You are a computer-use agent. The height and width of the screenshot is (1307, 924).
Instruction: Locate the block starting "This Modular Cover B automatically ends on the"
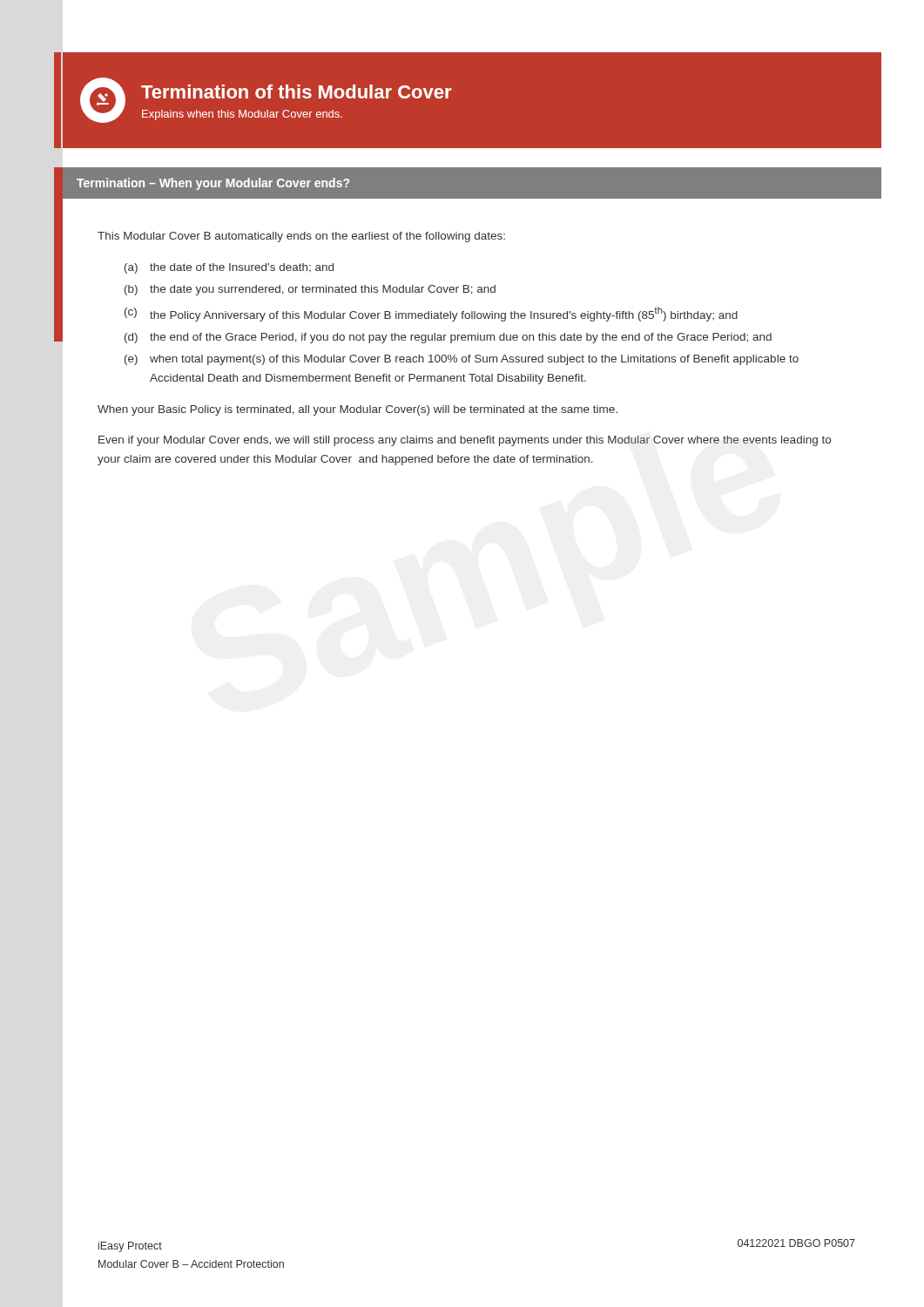pos(302,236)
